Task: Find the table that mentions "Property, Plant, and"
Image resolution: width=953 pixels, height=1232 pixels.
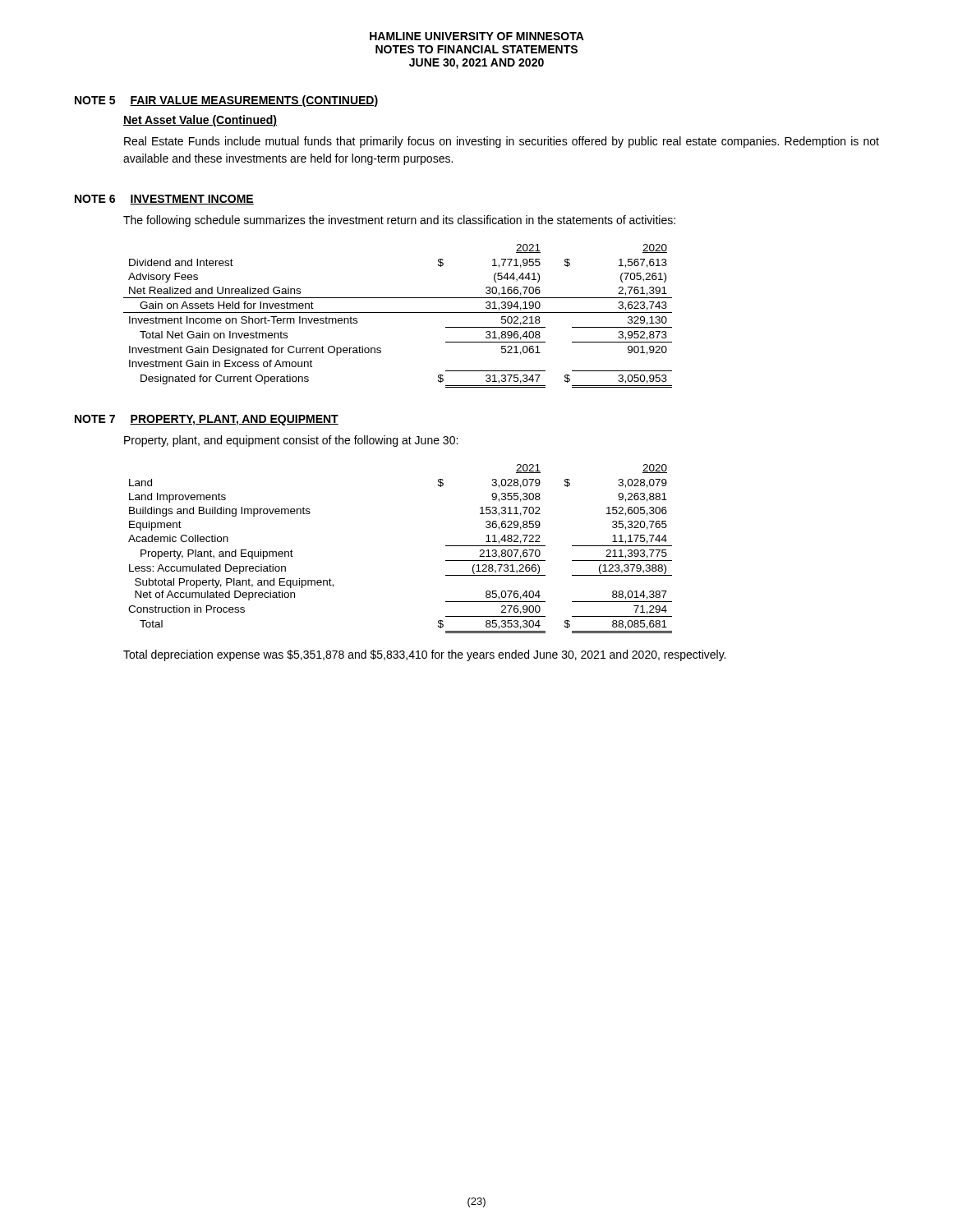Action: (x=501, y=547)
